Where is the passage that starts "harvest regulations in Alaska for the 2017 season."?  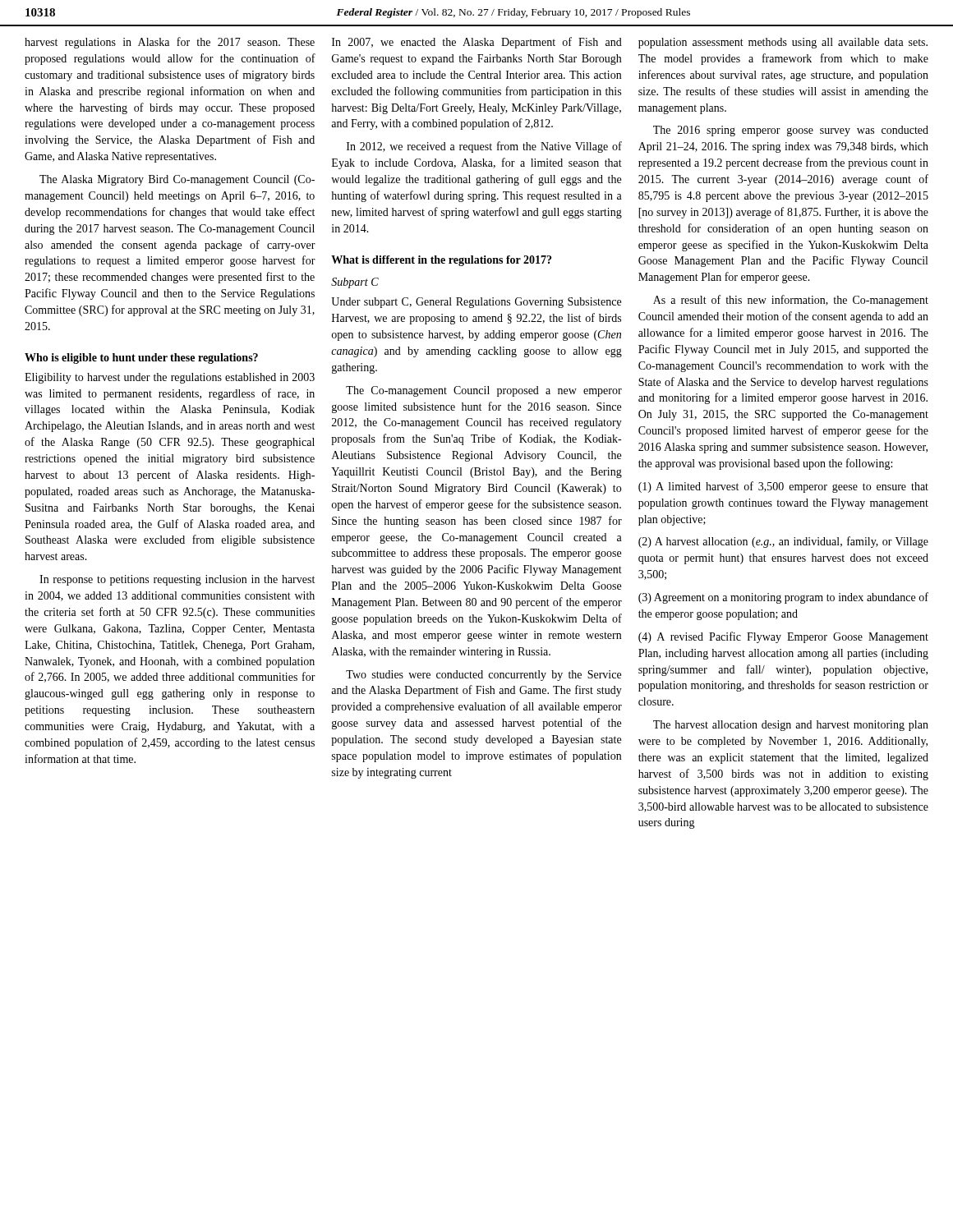(170, 185)
